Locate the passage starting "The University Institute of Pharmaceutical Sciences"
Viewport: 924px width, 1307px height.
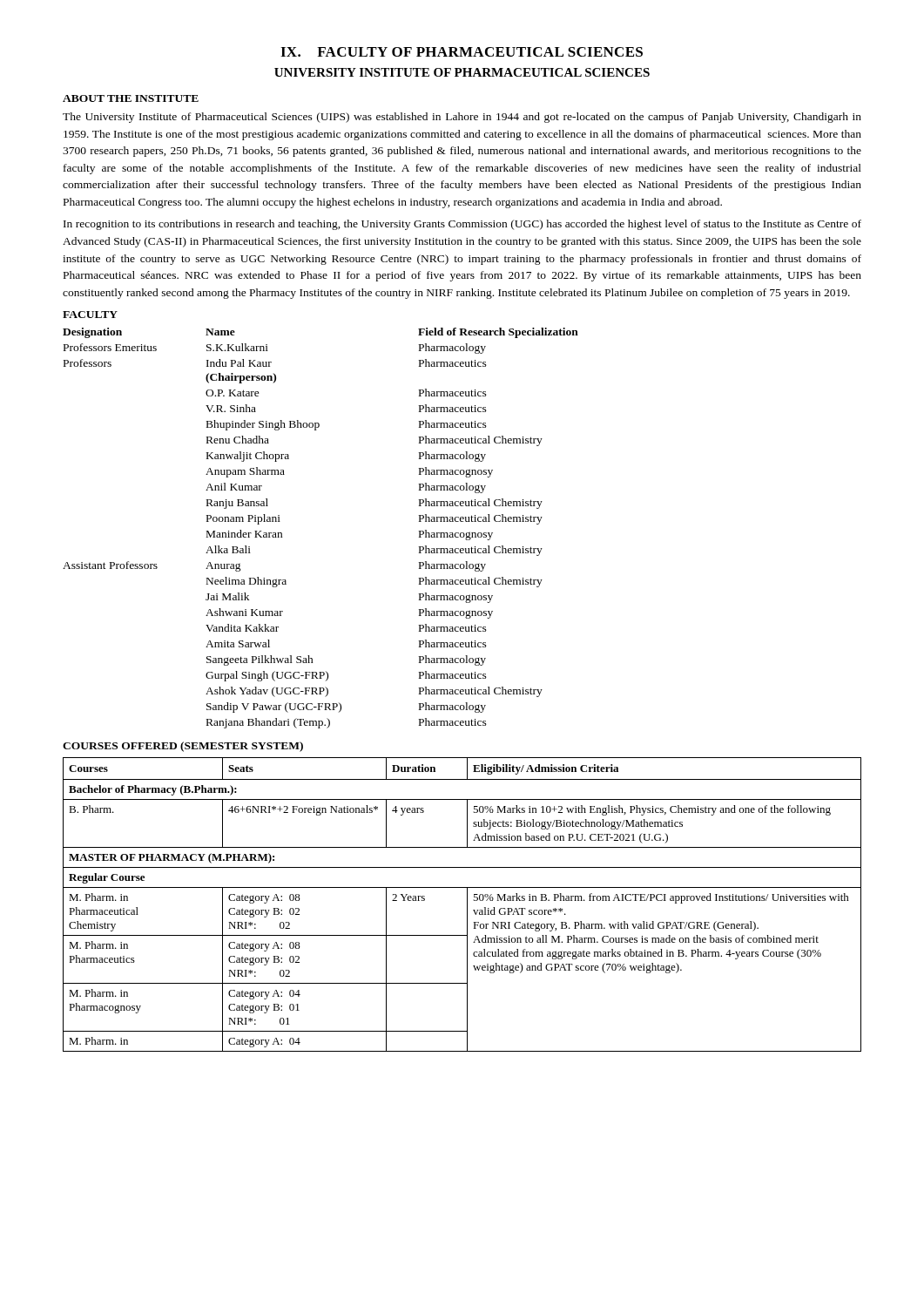(462, 159)
